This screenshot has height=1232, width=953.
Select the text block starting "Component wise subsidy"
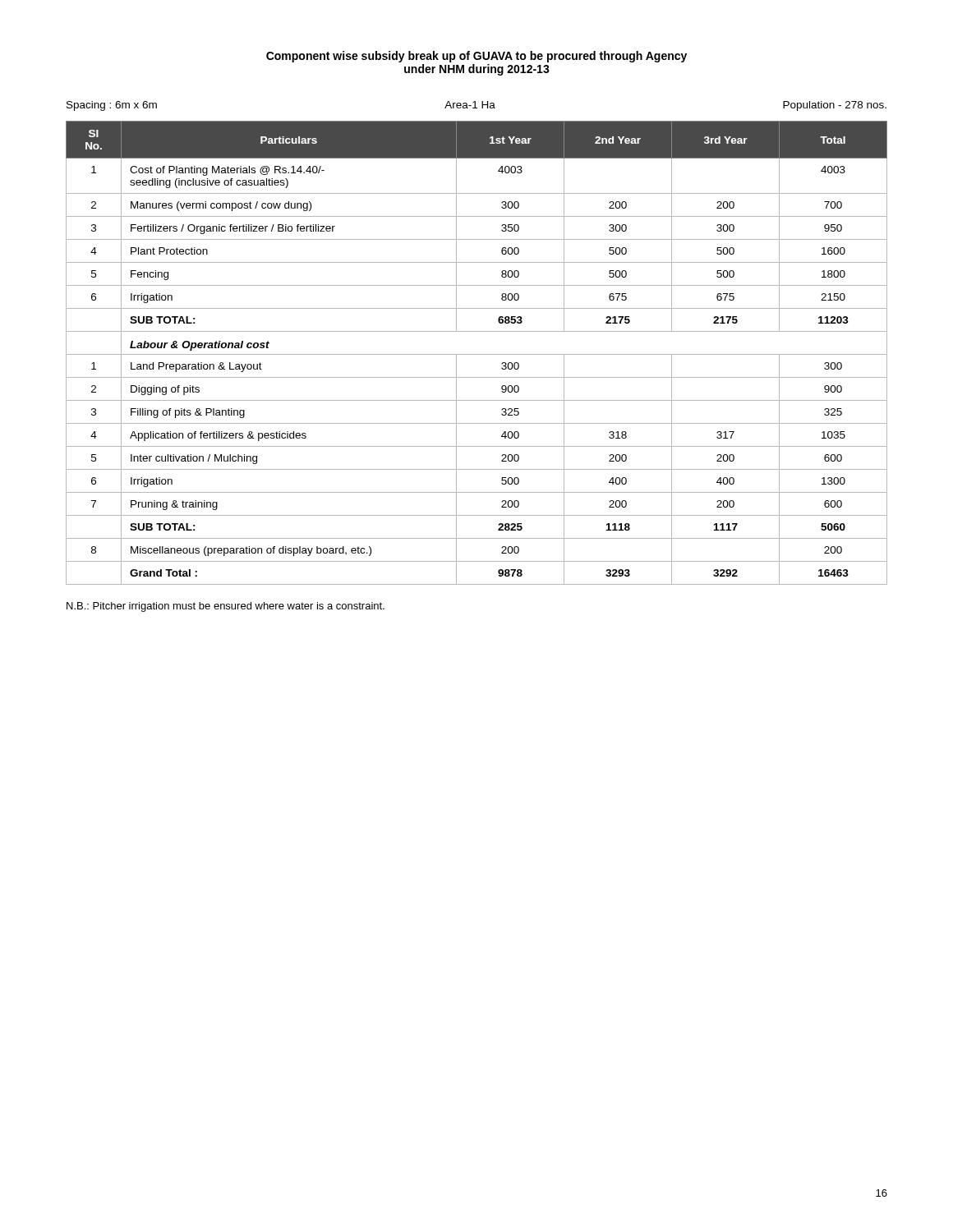coord(476,62)
